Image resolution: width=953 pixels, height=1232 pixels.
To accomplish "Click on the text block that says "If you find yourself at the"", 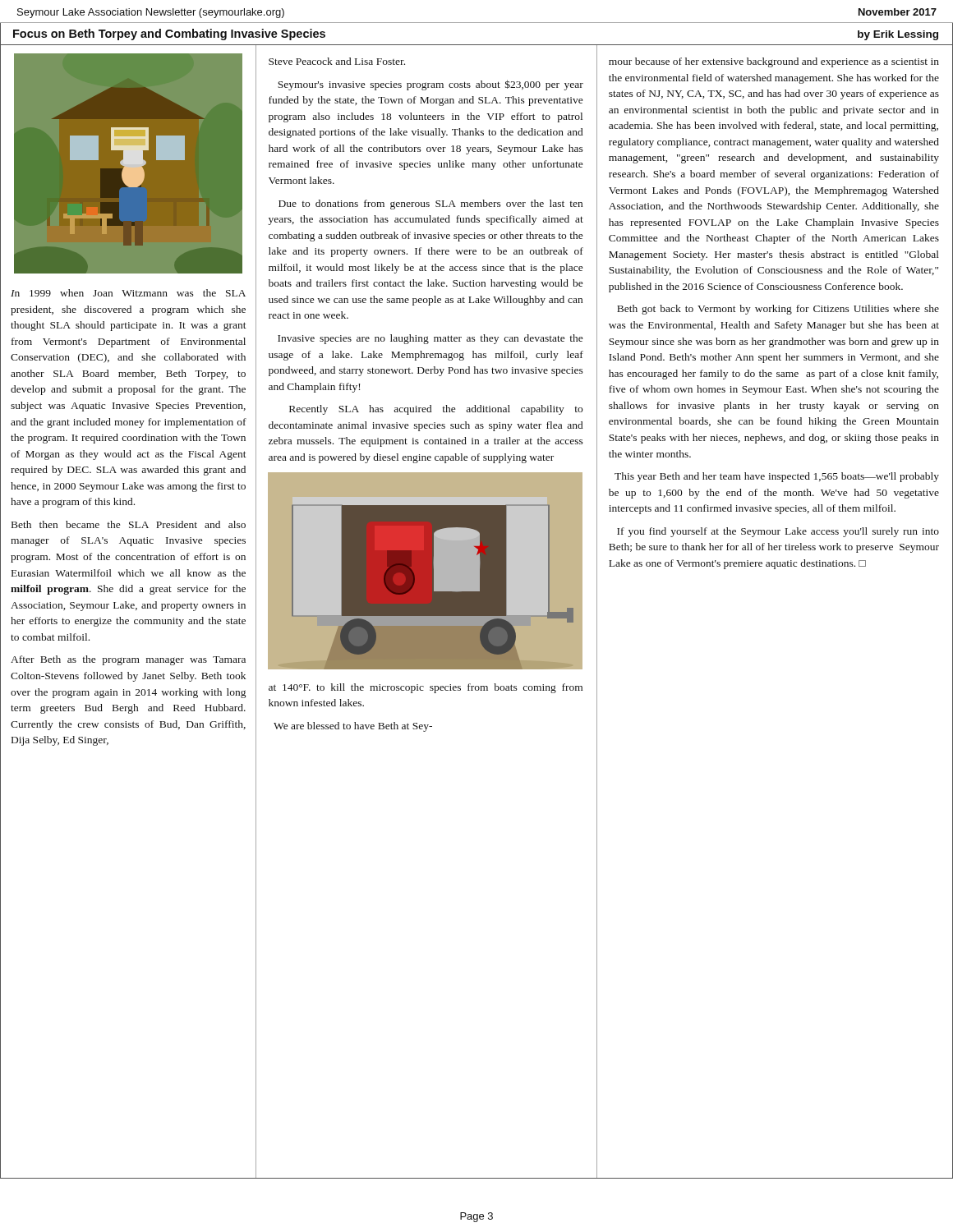I will [774, 547].
